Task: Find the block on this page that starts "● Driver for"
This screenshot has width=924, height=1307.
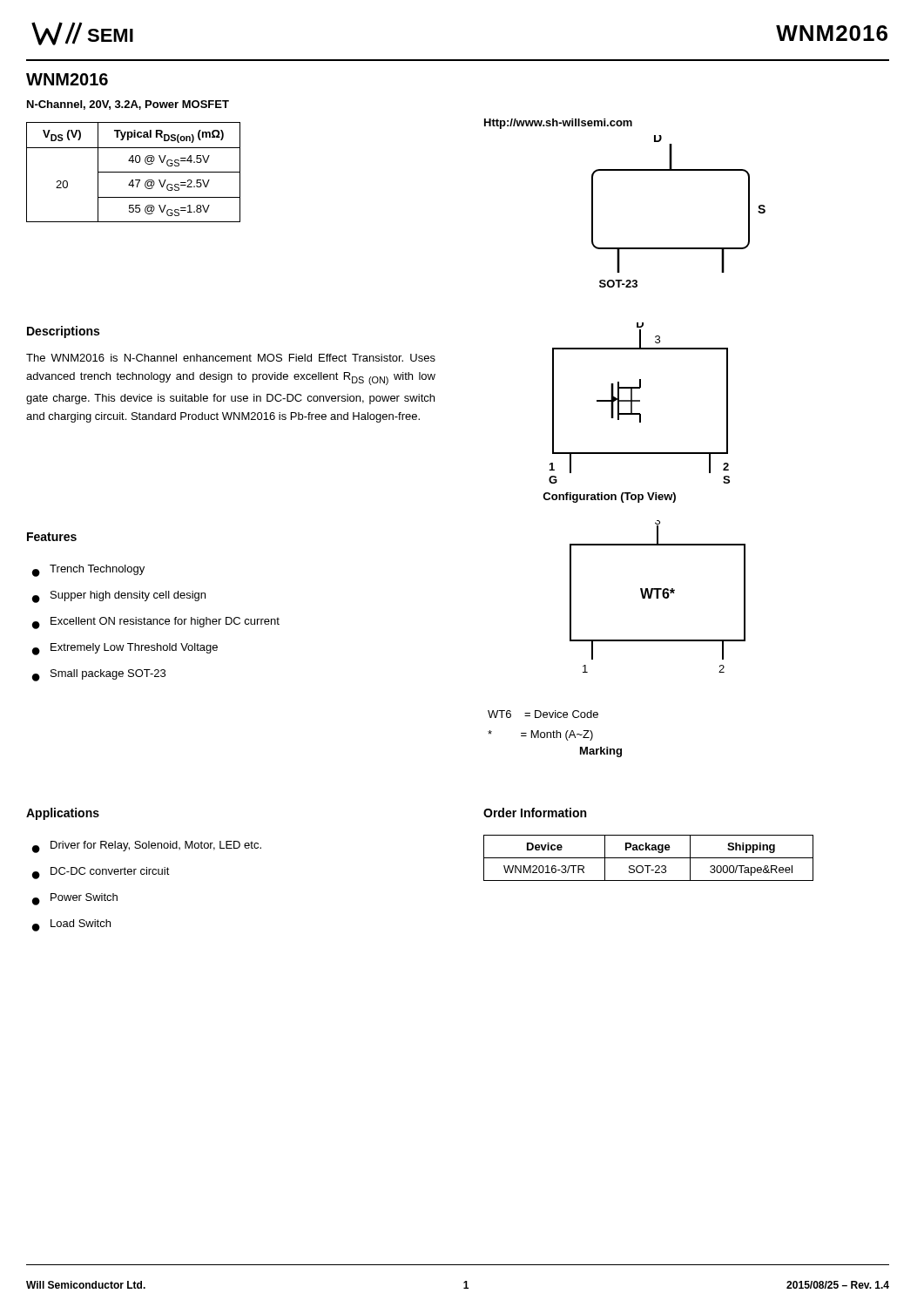Action: [x=146, y=848]
